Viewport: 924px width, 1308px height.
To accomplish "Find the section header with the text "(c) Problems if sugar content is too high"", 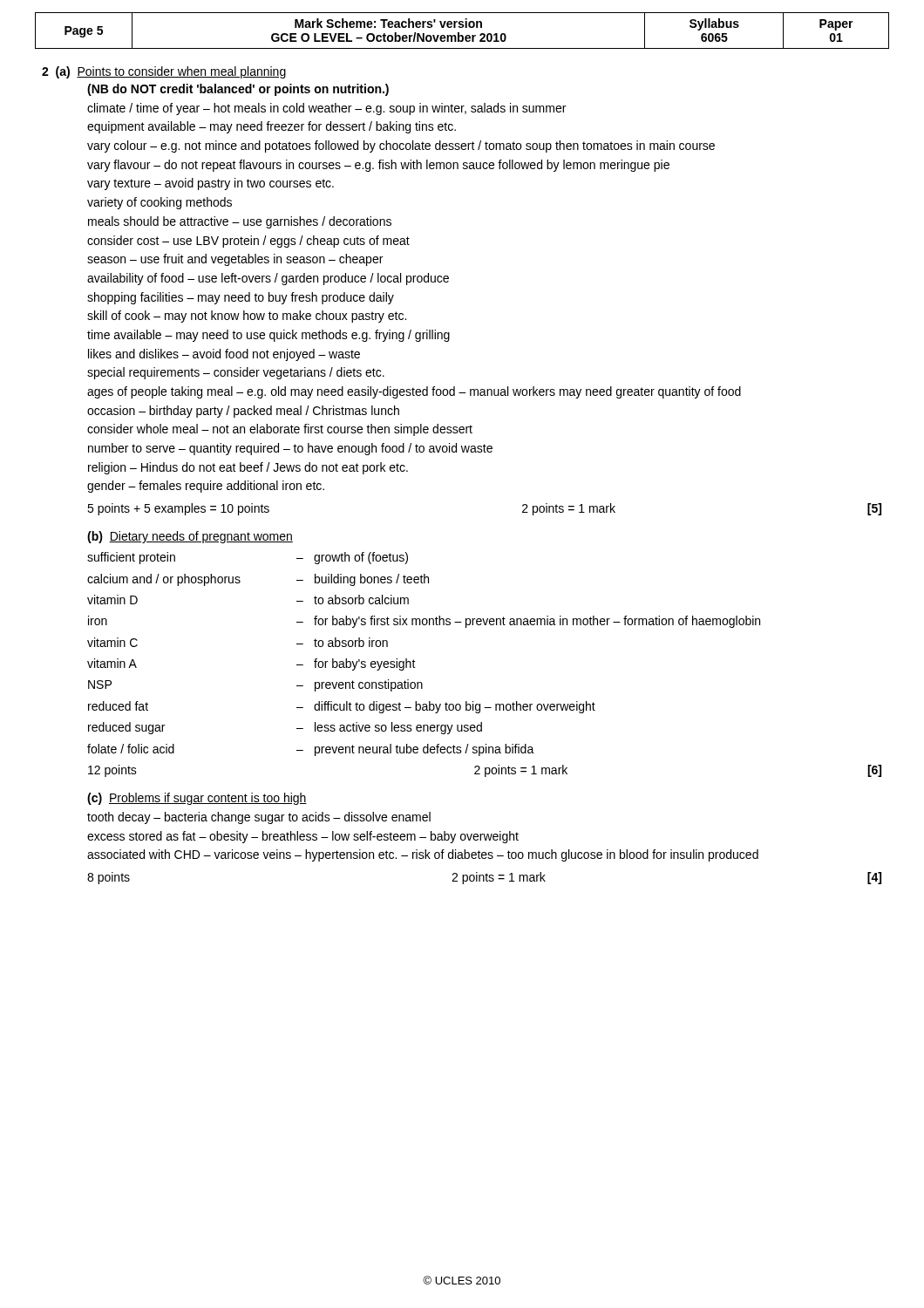I will pos(197,798).
